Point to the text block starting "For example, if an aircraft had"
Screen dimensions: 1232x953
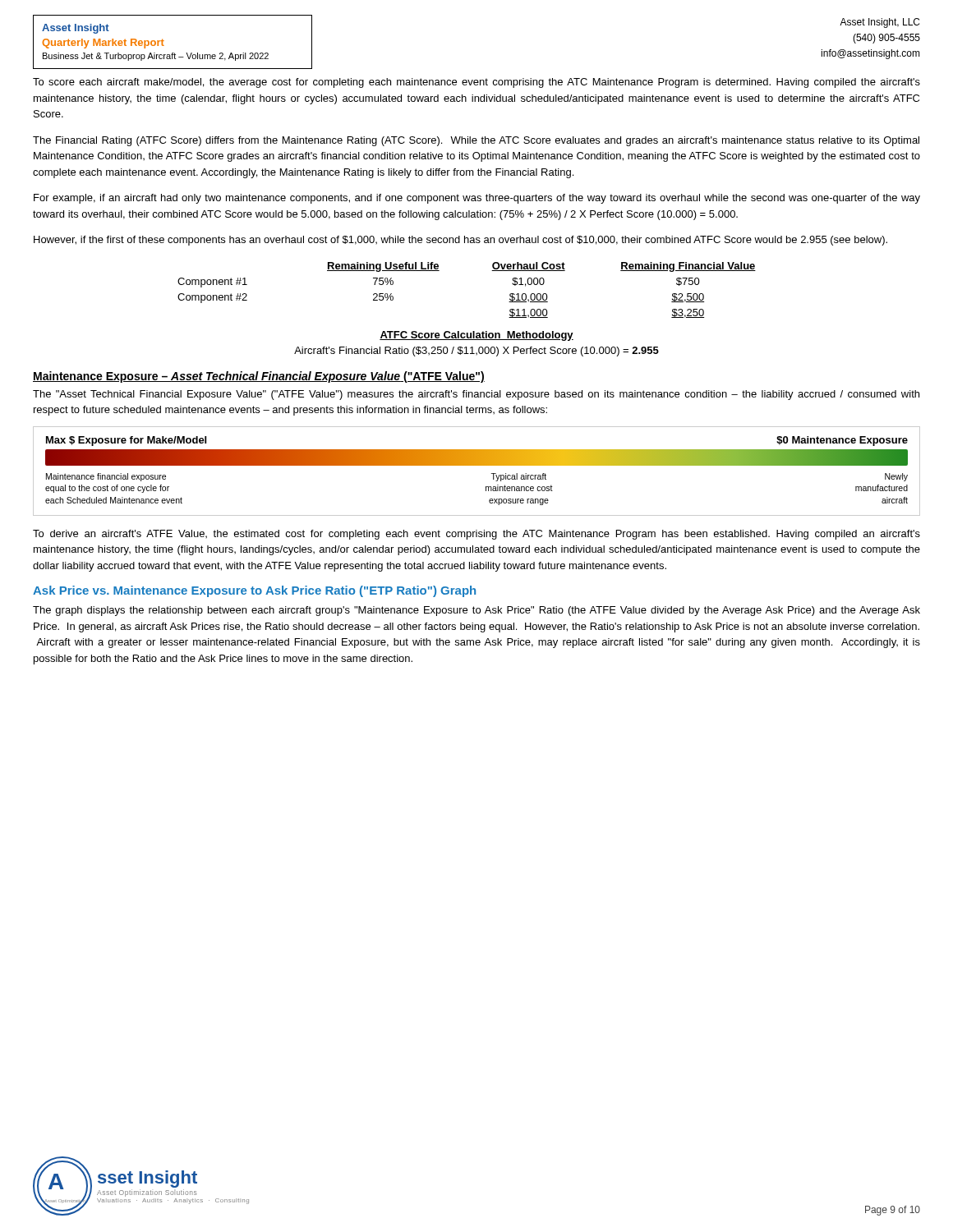(476, 205)
